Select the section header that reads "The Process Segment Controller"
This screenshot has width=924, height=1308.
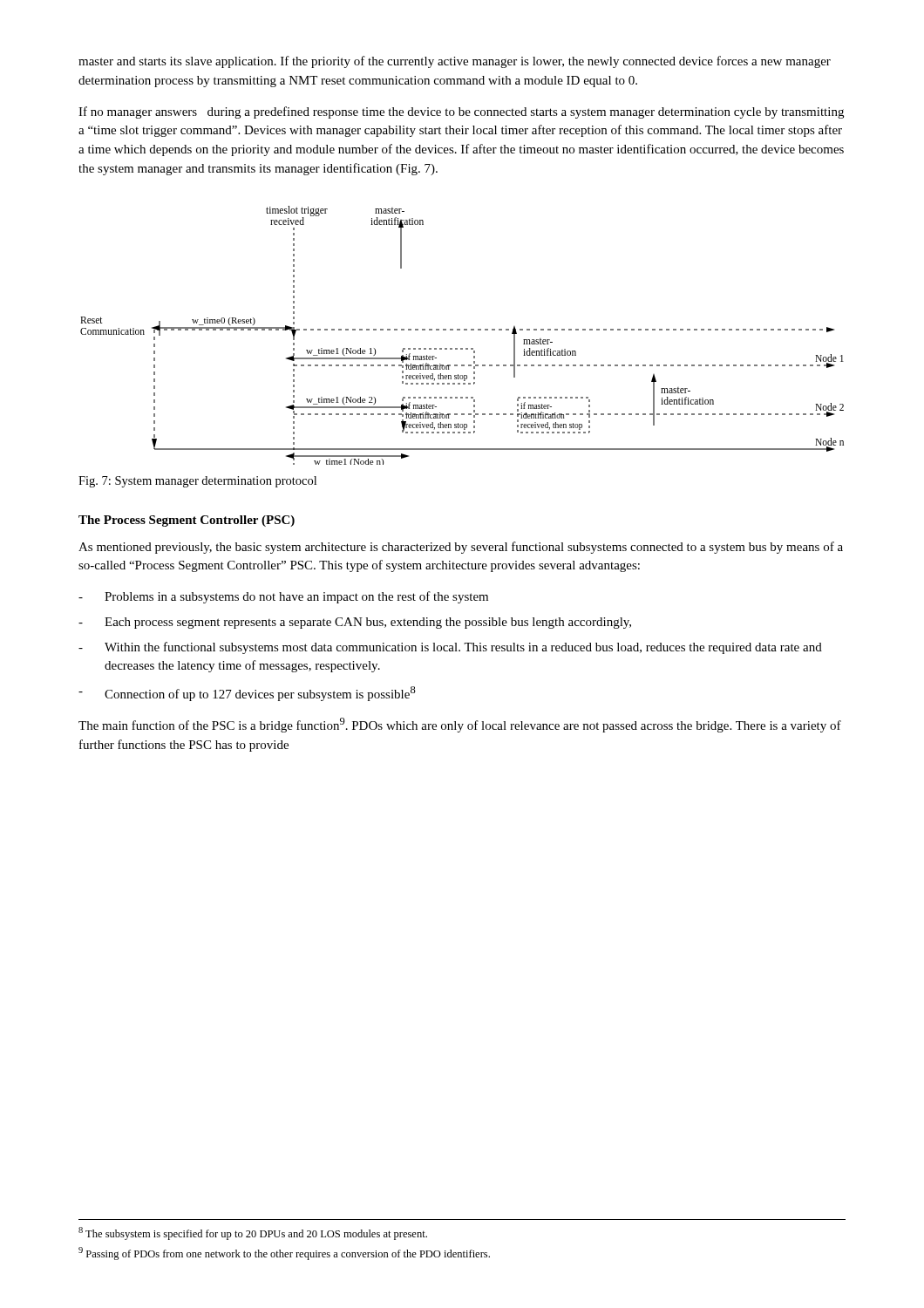(187, 519)
